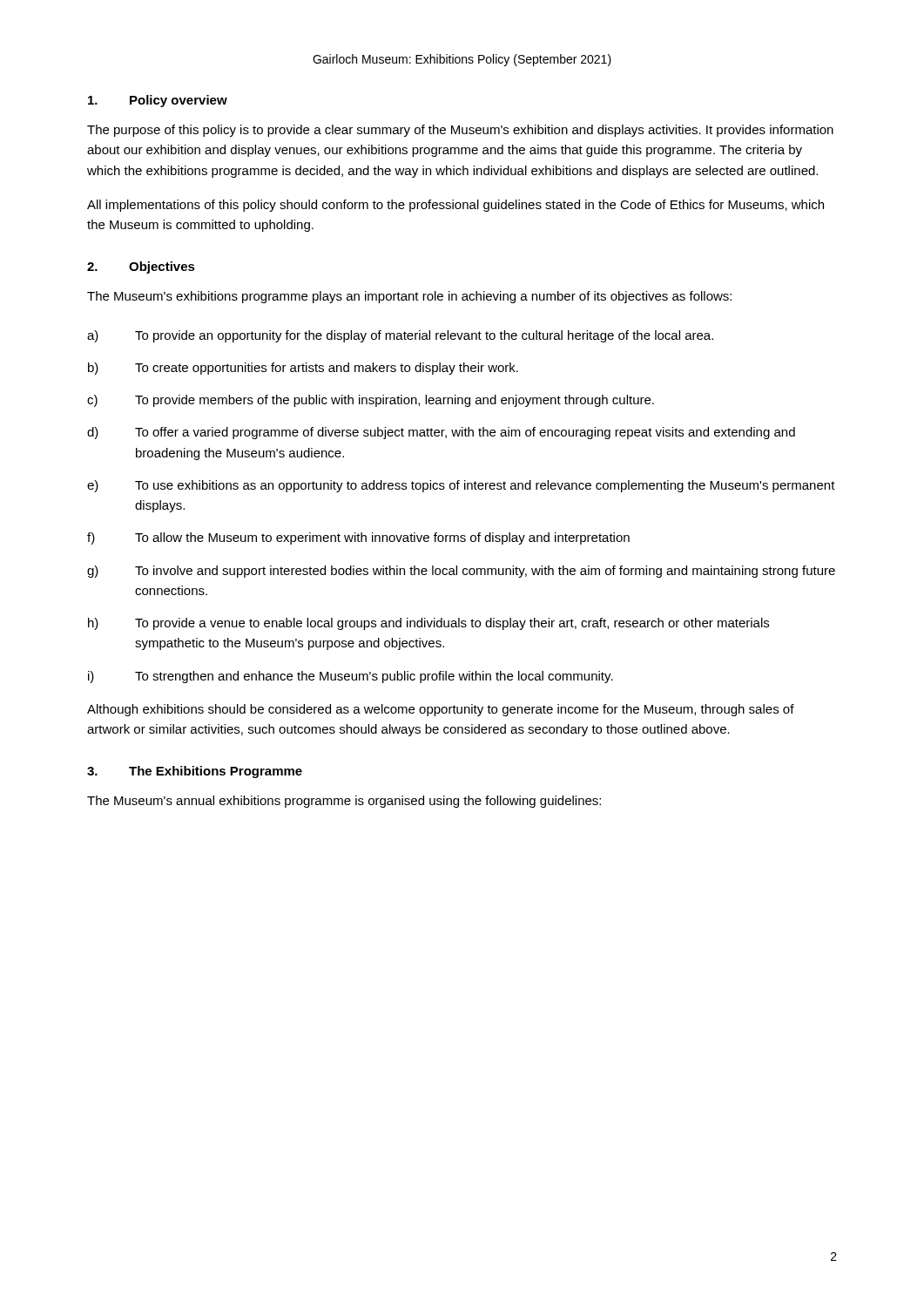Find the text block starting "3. The Exhibitions Programme"
This screenshot has height=1307, width=924.
point(195,771)
